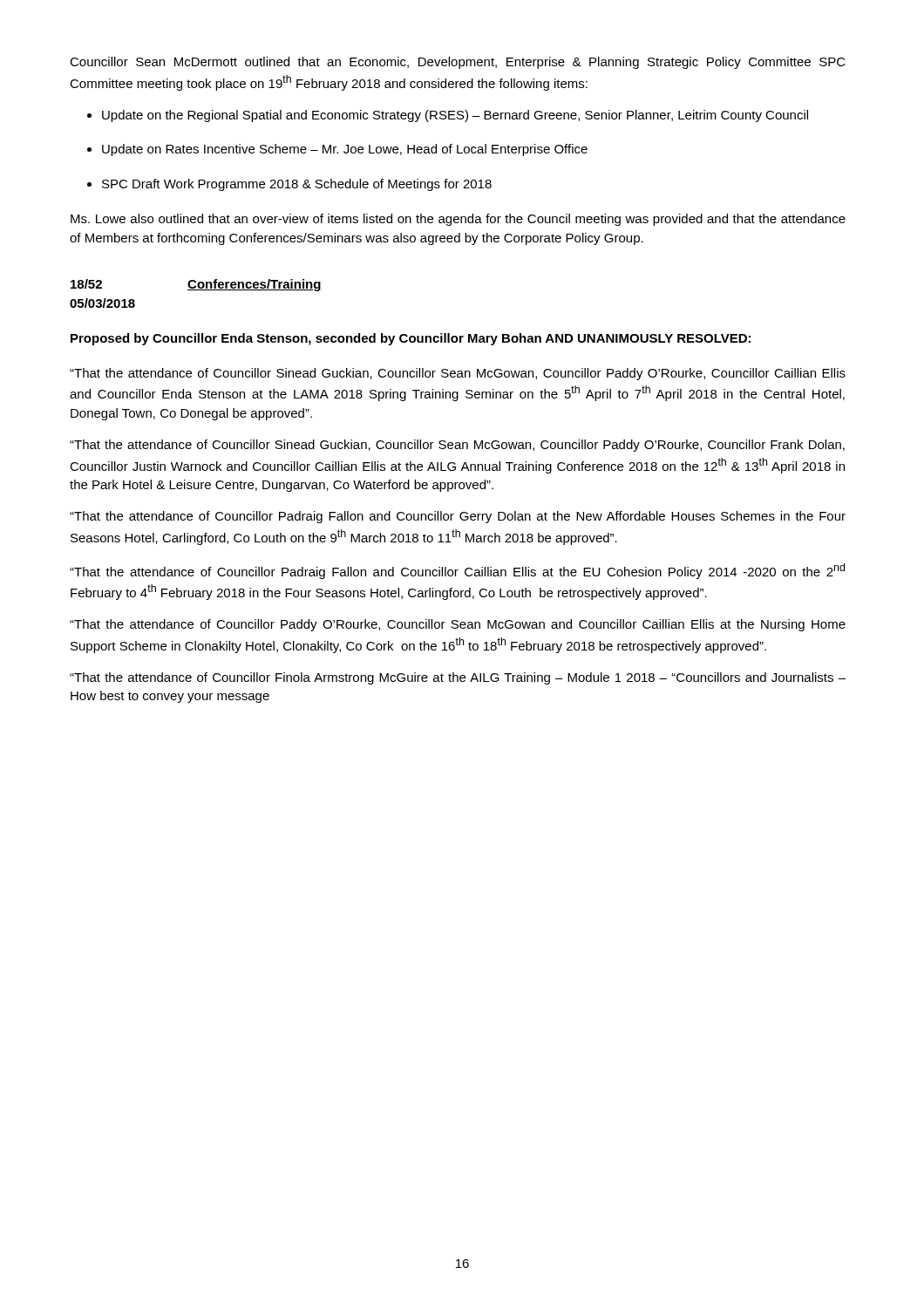
Task: Click the passage that begins "“That the attendance of Councillor Finola"
Action: coord(458,686)
